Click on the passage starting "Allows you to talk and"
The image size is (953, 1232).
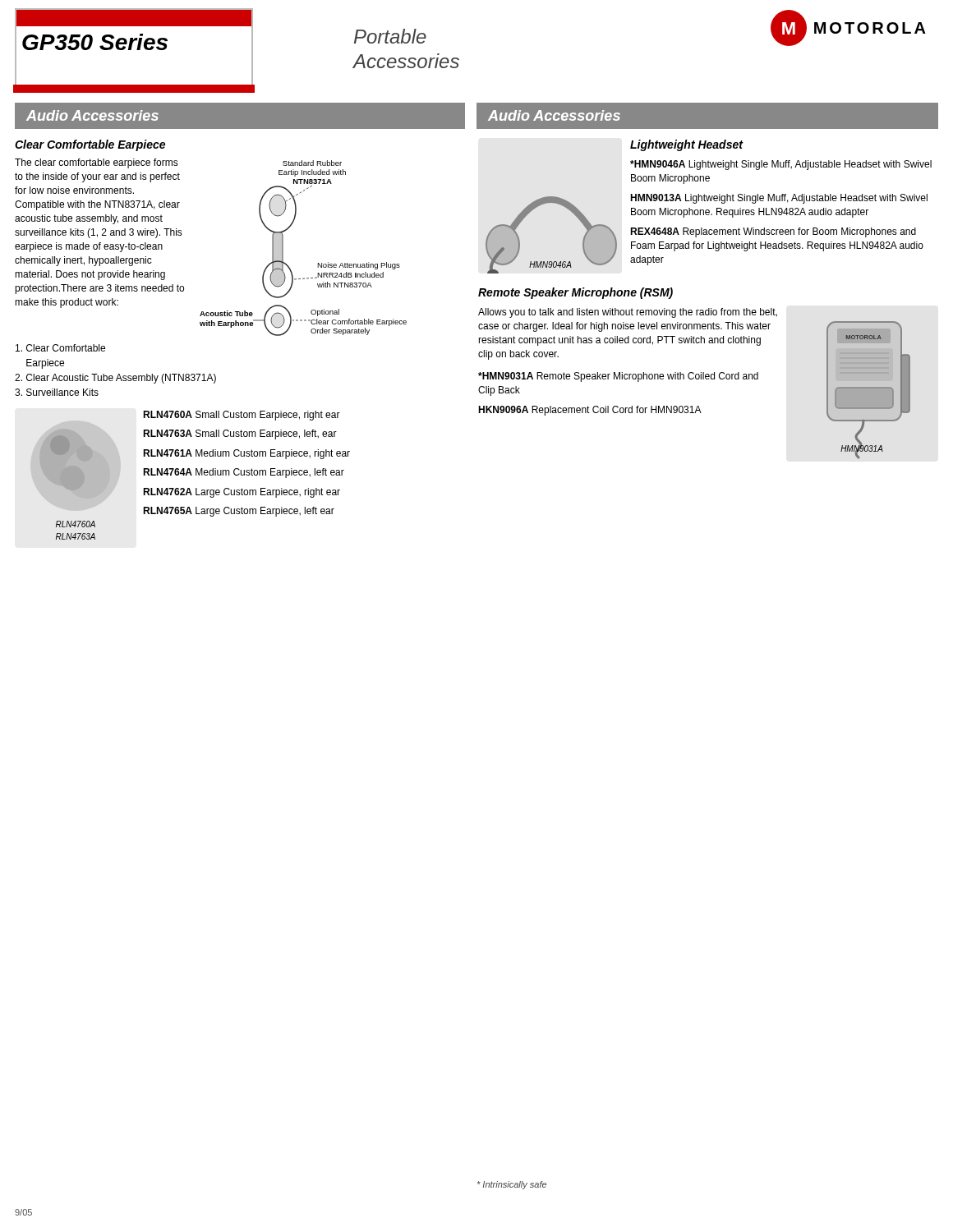[628, 333]
